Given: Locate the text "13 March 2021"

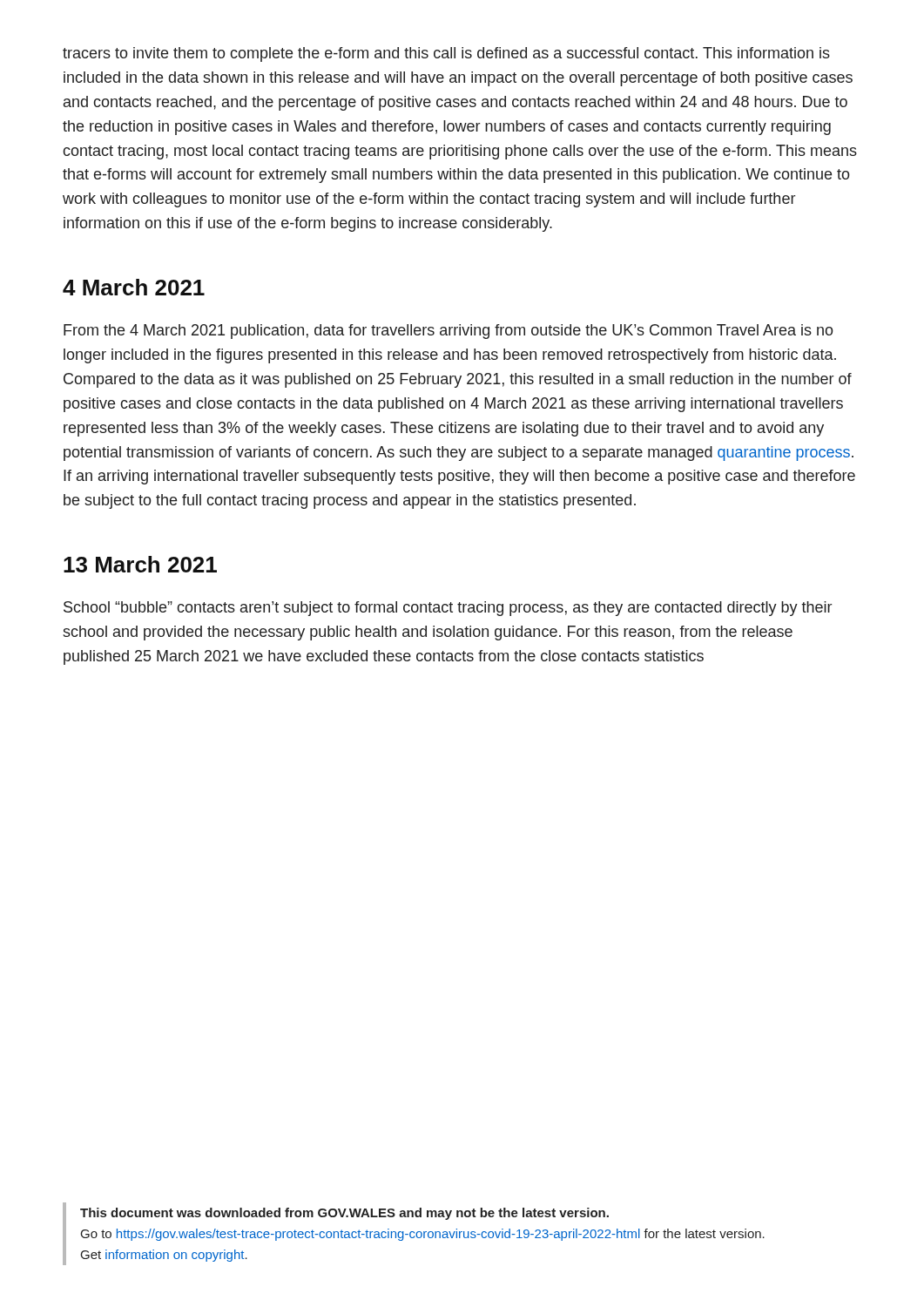Looking at the screenshot, I should (x=140, y=565).
